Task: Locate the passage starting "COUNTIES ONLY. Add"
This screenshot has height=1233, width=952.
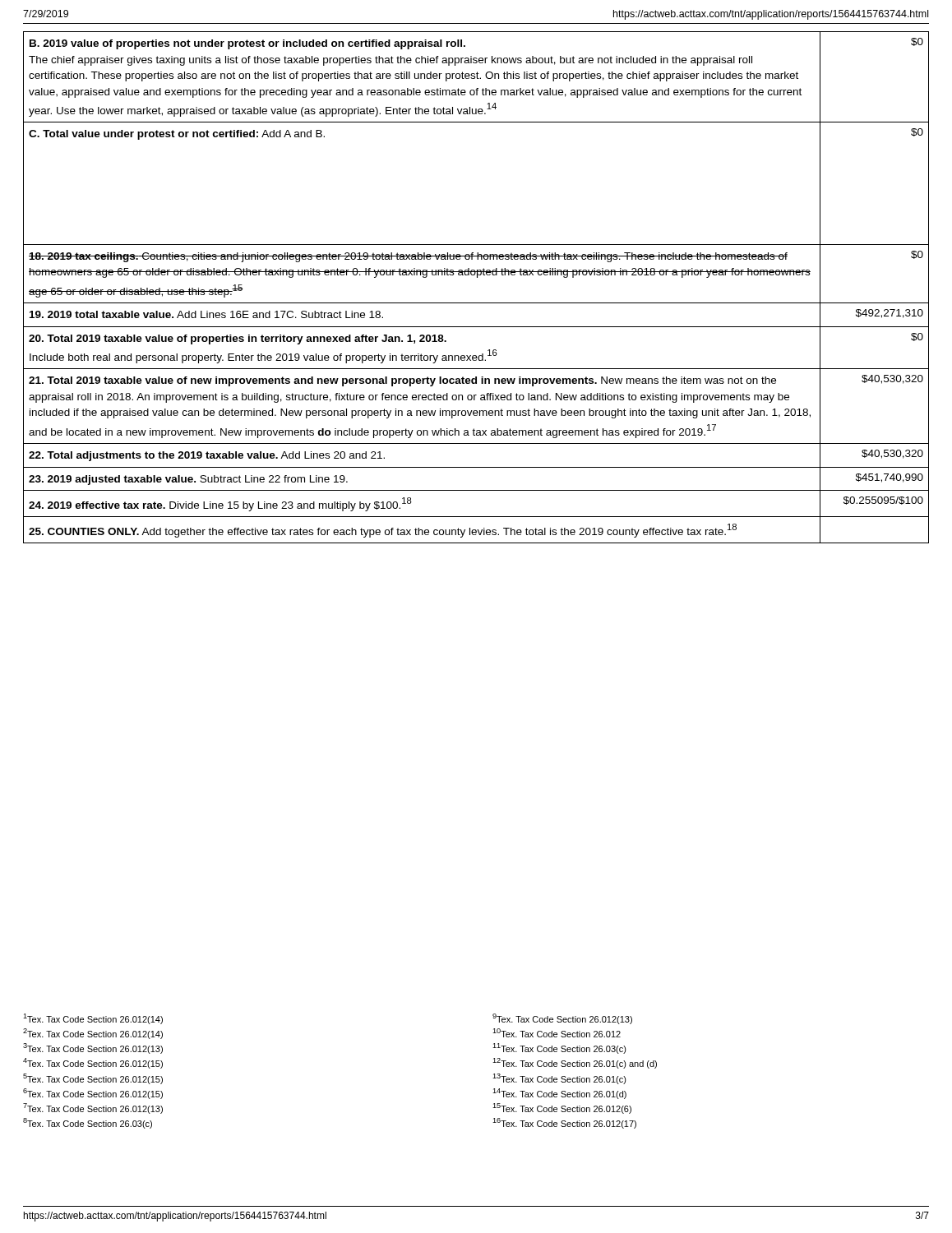Action: (x=422, y=530)
